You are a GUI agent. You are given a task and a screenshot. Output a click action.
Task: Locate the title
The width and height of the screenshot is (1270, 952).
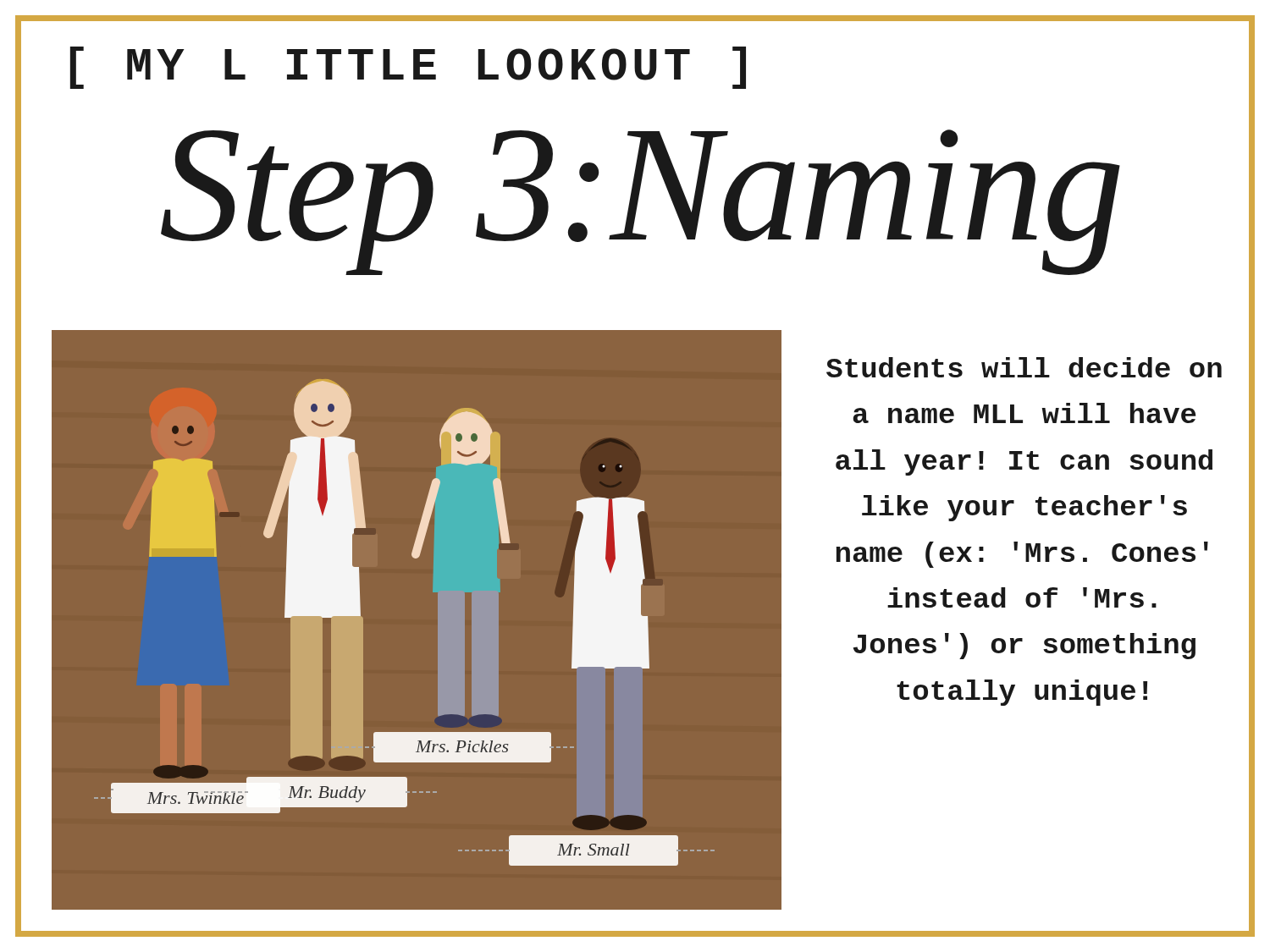tap(410, 68)
